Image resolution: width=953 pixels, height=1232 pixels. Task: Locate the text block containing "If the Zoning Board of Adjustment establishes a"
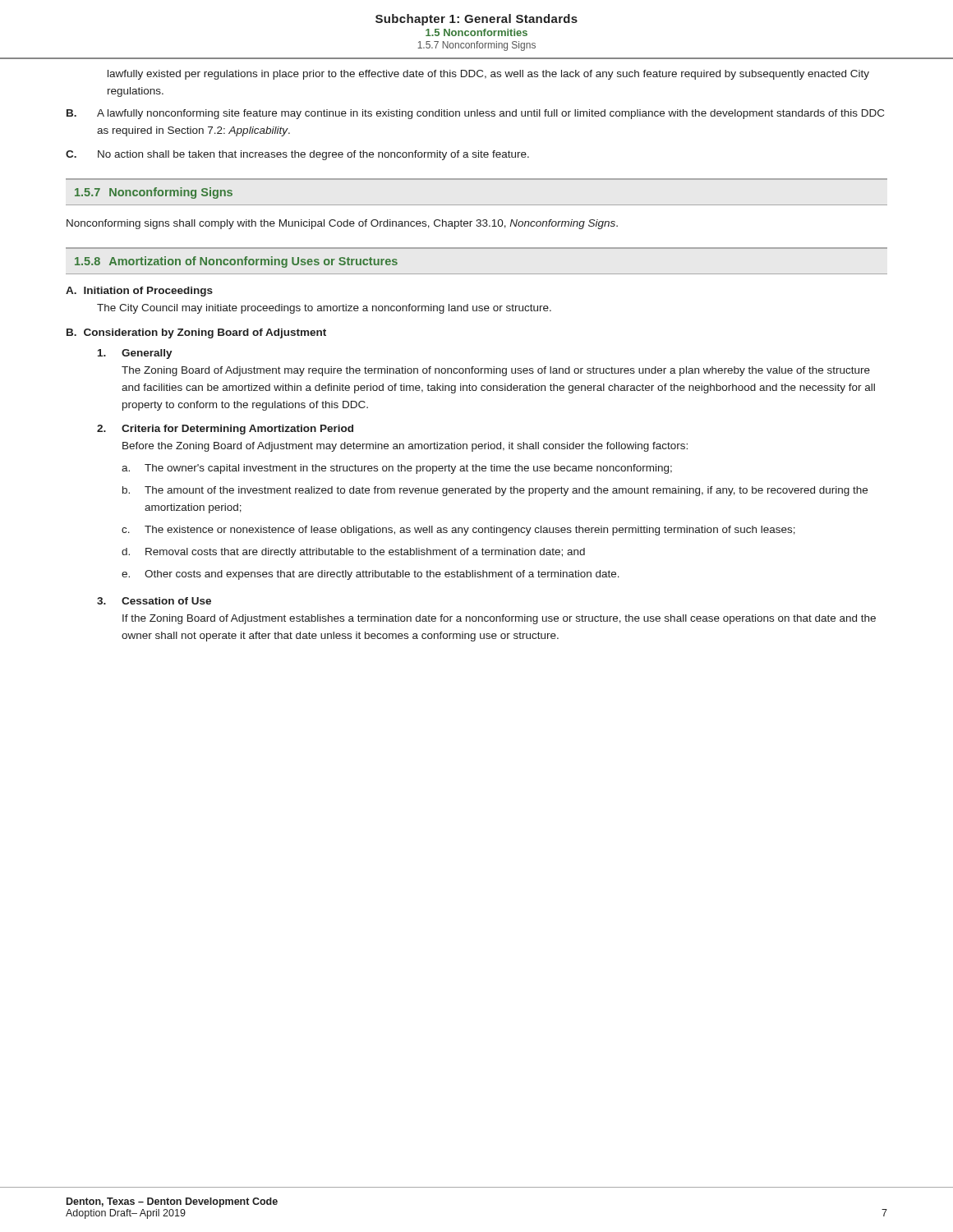point(499,626)
